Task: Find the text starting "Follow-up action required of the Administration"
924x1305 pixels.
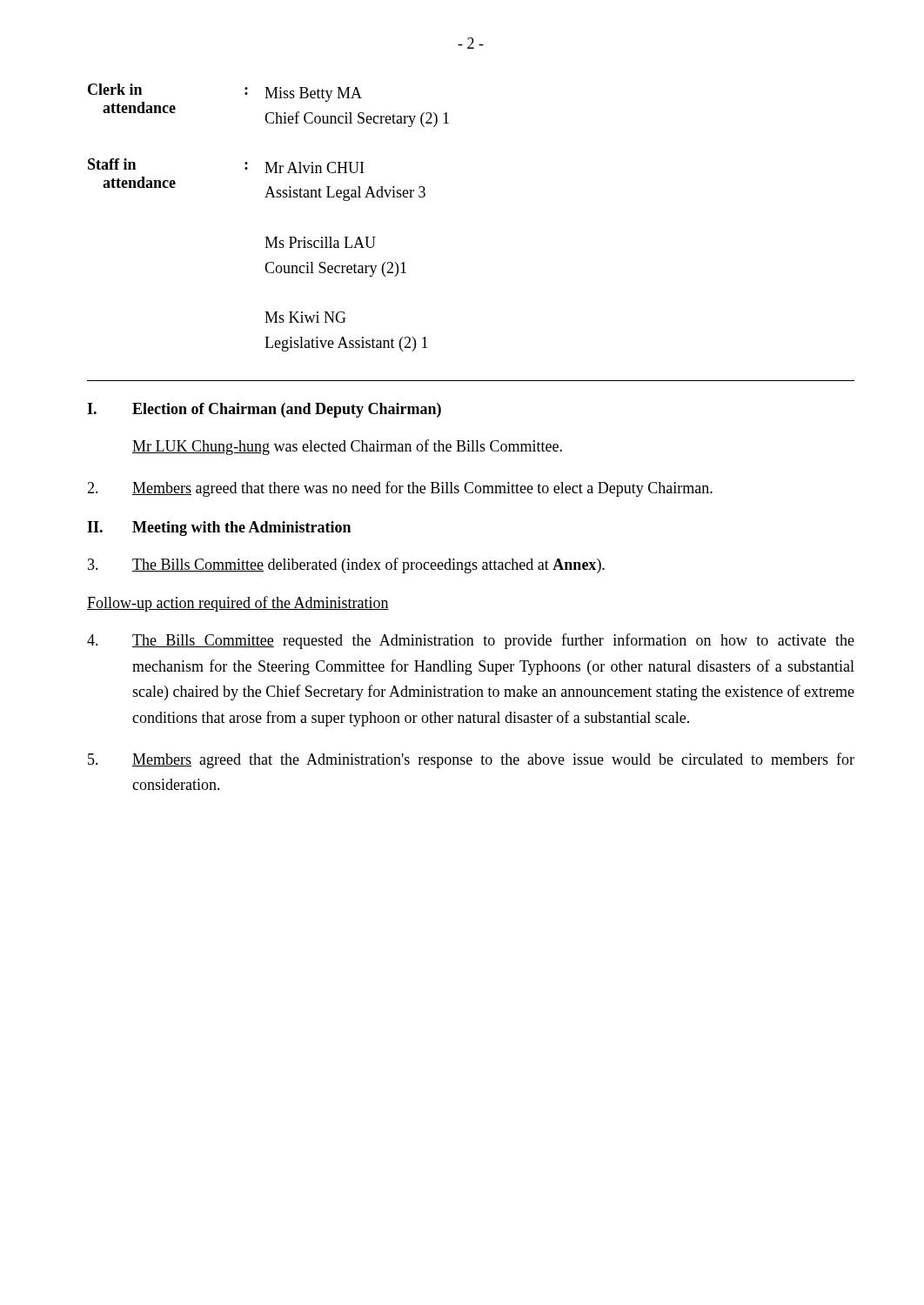Action: 238,603
